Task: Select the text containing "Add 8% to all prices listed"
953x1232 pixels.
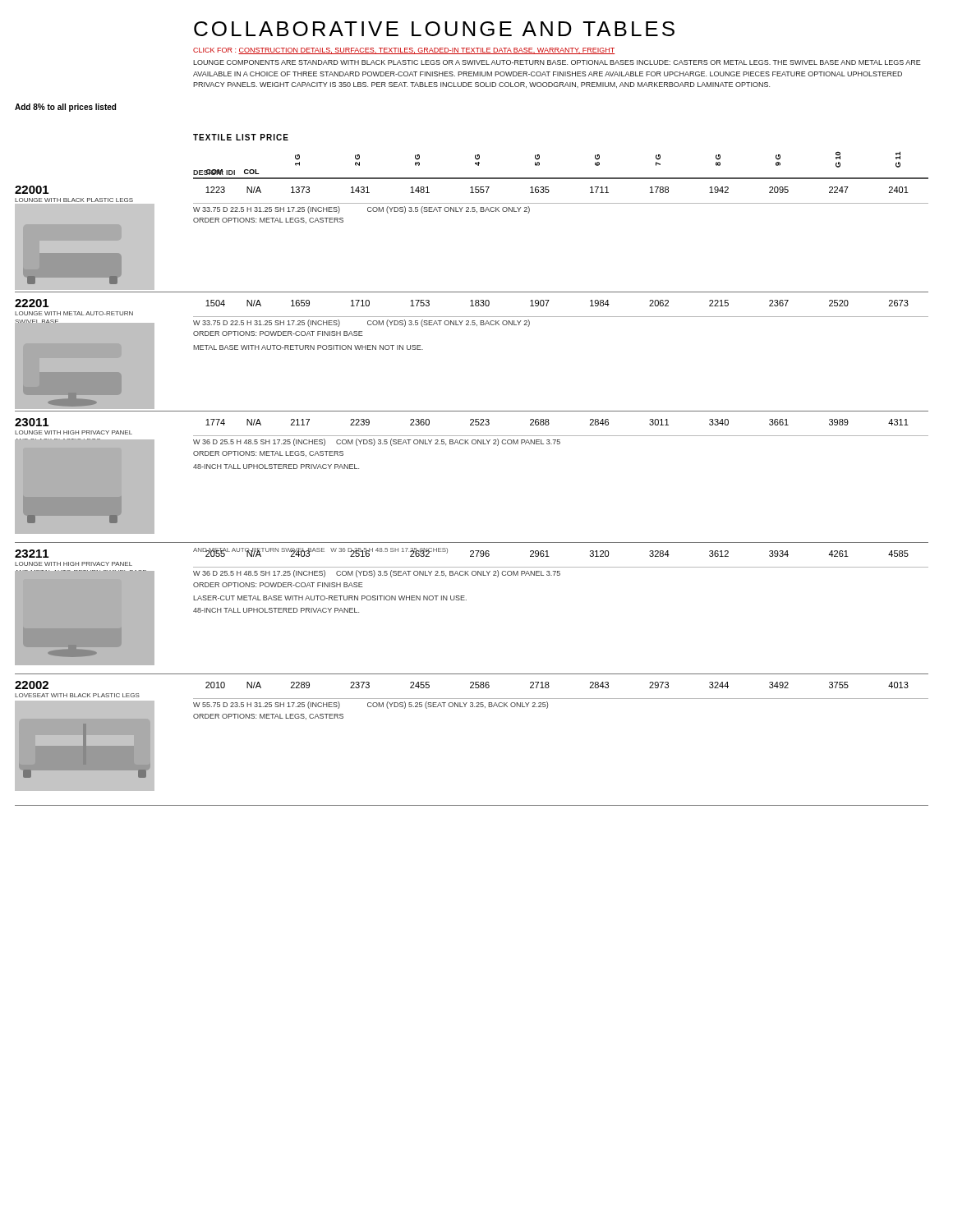Action: pyautogui.click(x=66, y=107)
